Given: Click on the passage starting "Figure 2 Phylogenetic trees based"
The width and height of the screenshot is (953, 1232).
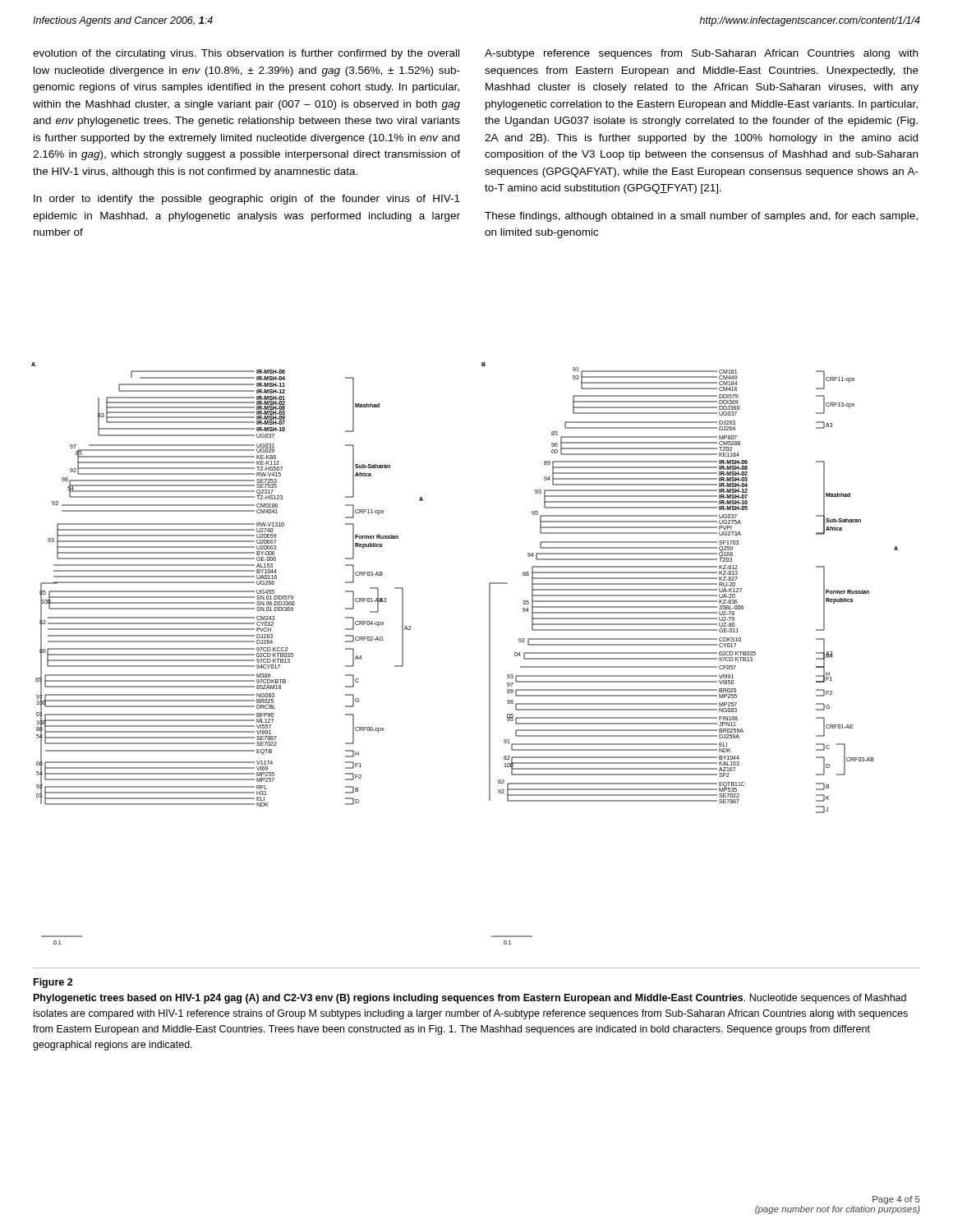Looking at the screenshot, I should pyautogui.click(x=470, y=1014).
